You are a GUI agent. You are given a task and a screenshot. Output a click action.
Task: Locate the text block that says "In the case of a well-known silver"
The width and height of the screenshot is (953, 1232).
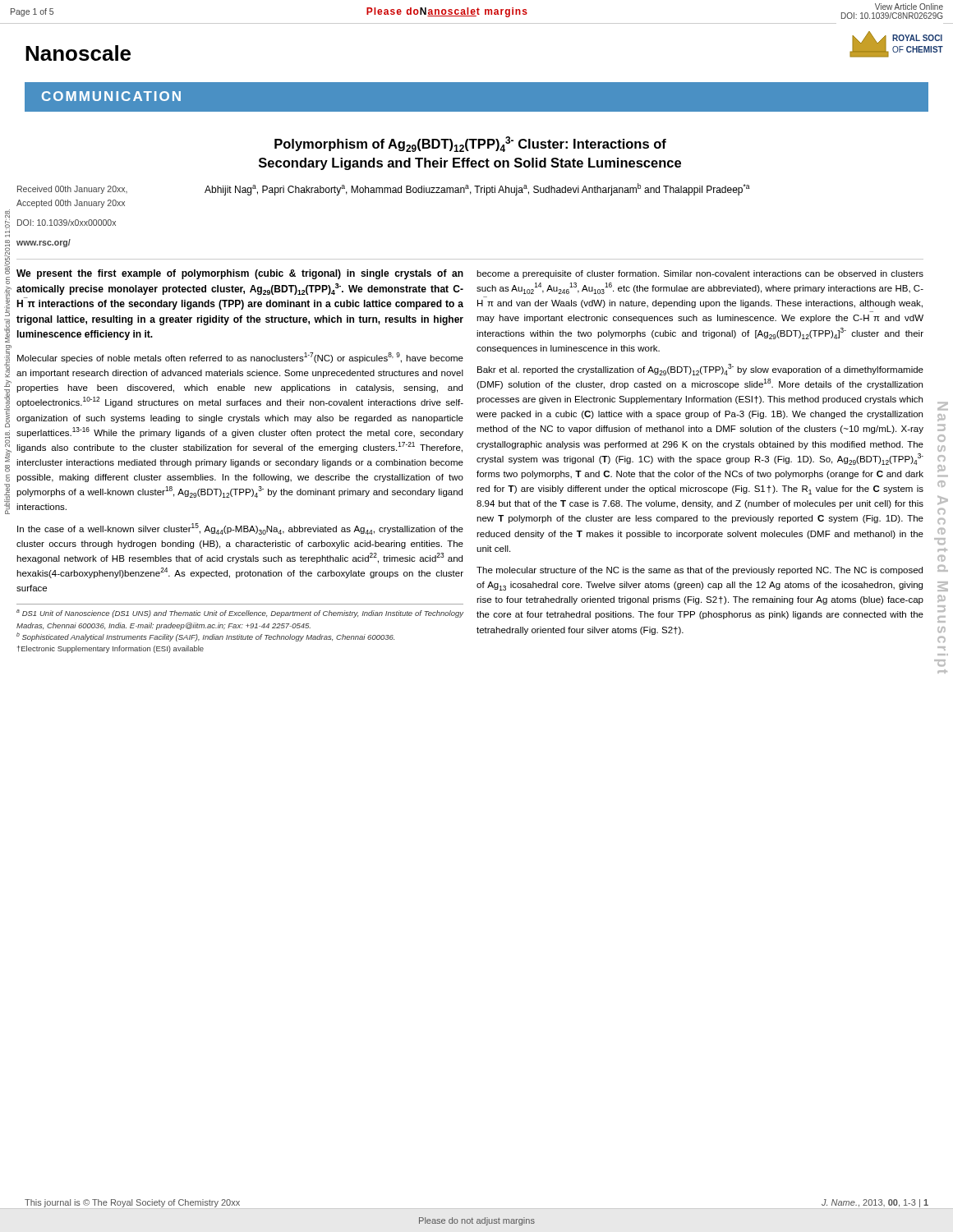coord(240,558)
